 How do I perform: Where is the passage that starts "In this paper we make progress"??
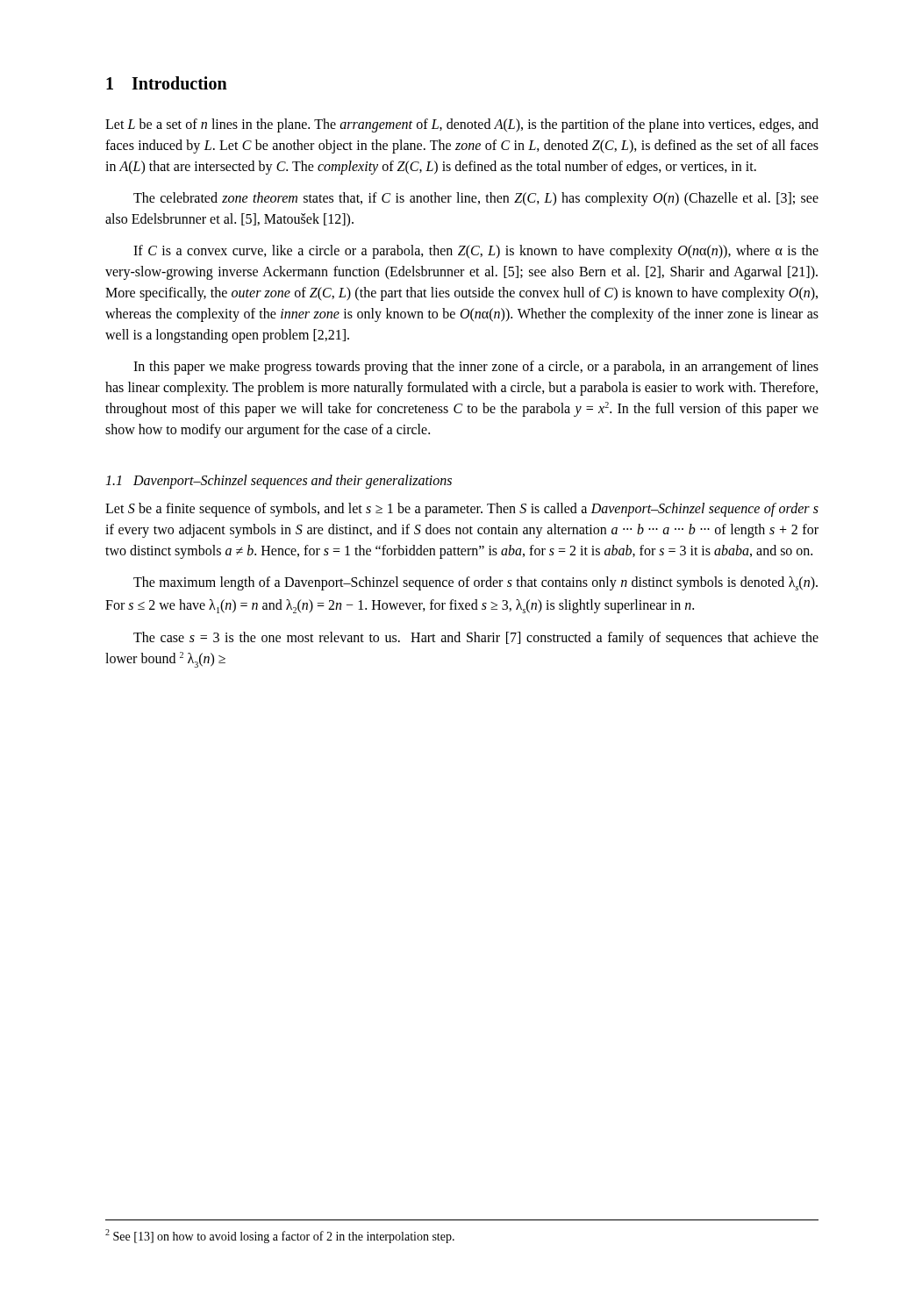(462, 398)
